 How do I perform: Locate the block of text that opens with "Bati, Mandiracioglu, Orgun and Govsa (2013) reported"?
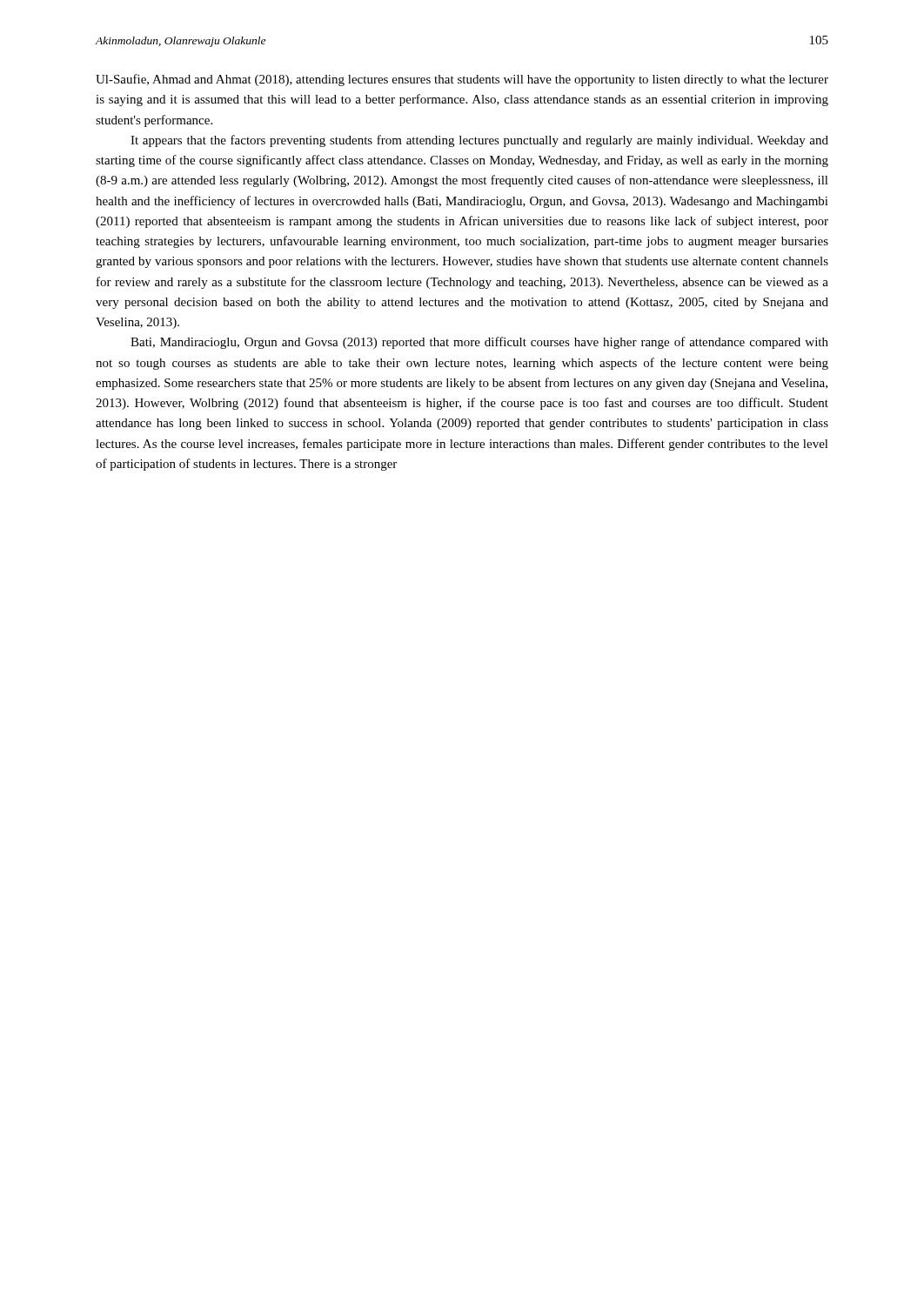pos(462,403)
